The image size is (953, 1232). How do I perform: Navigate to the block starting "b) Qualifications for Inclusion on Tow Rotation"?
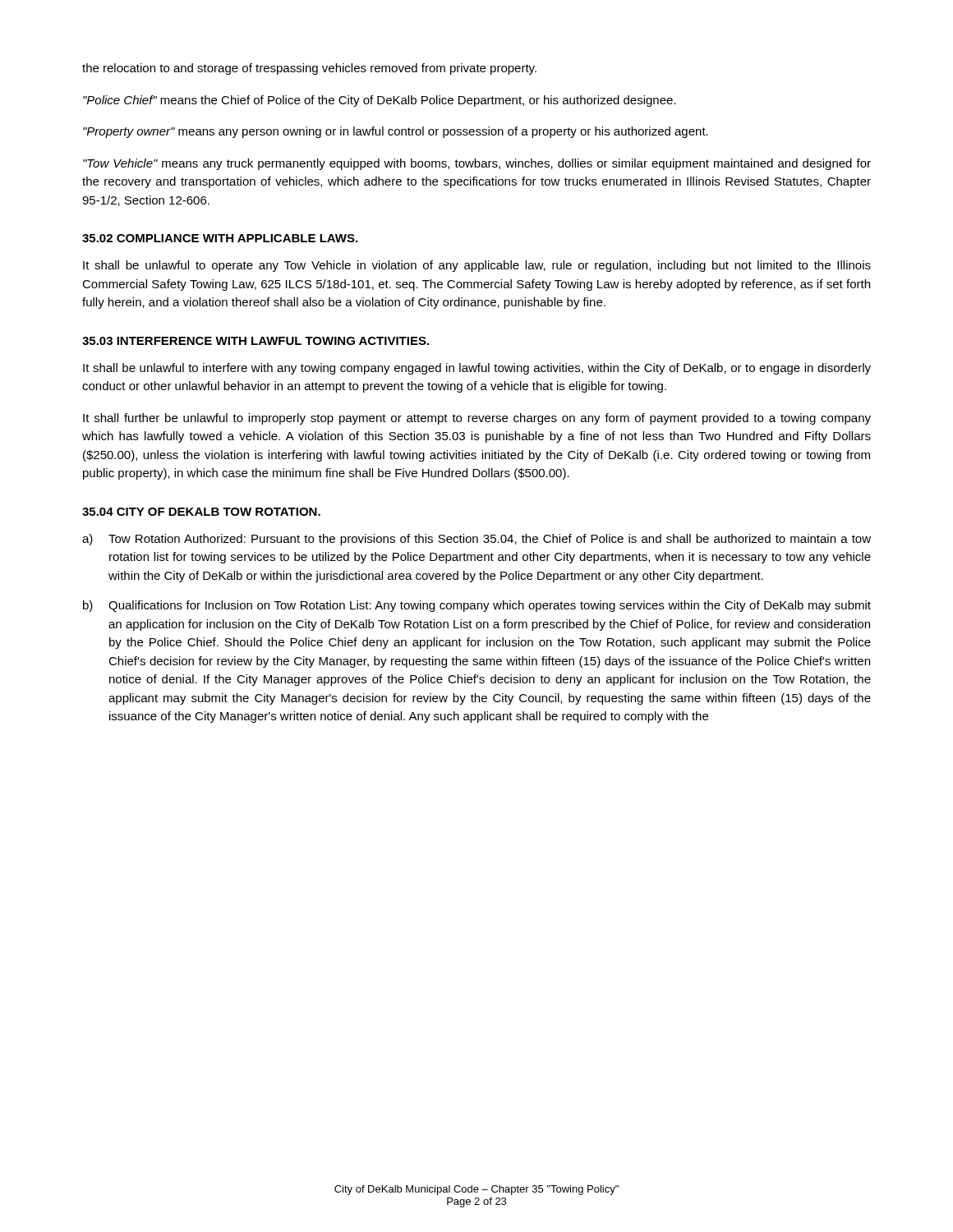[x=476, y=661]
